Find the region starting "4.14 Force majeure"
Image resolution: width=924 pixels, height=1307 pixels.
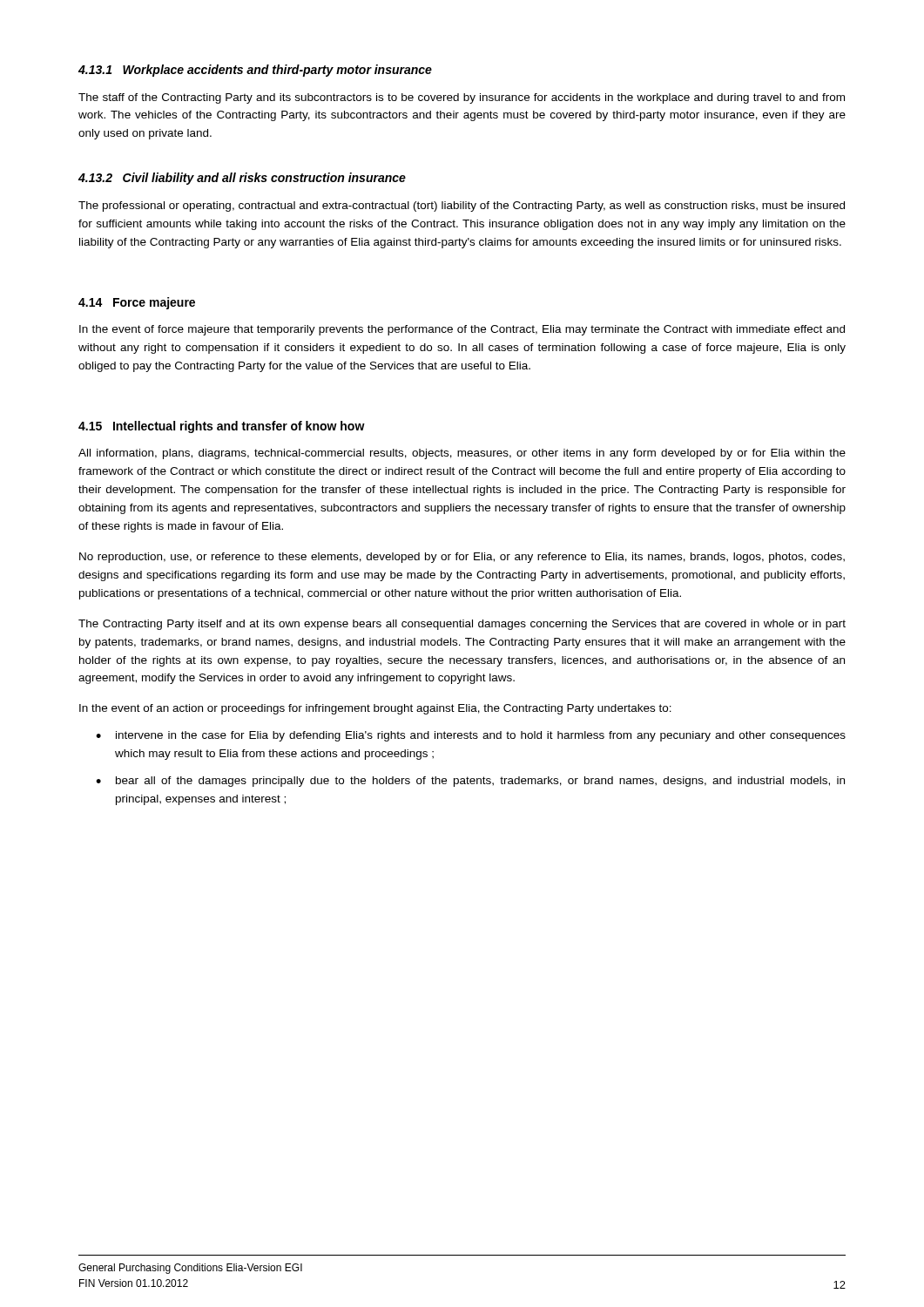137,302
